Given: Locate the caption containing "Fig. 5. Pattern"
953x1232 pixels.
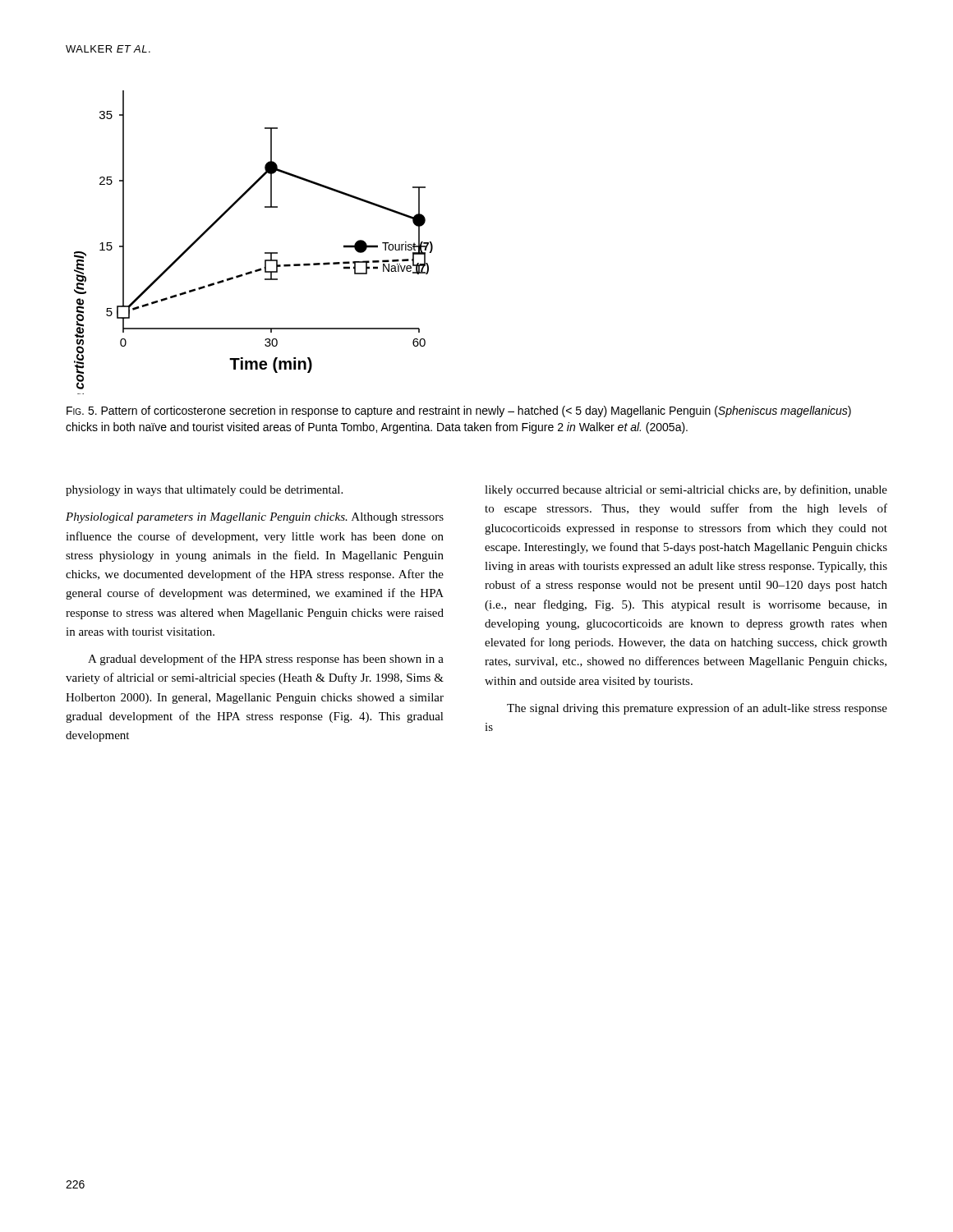Looking at the screenshot, I should click(x=459, y=419).
